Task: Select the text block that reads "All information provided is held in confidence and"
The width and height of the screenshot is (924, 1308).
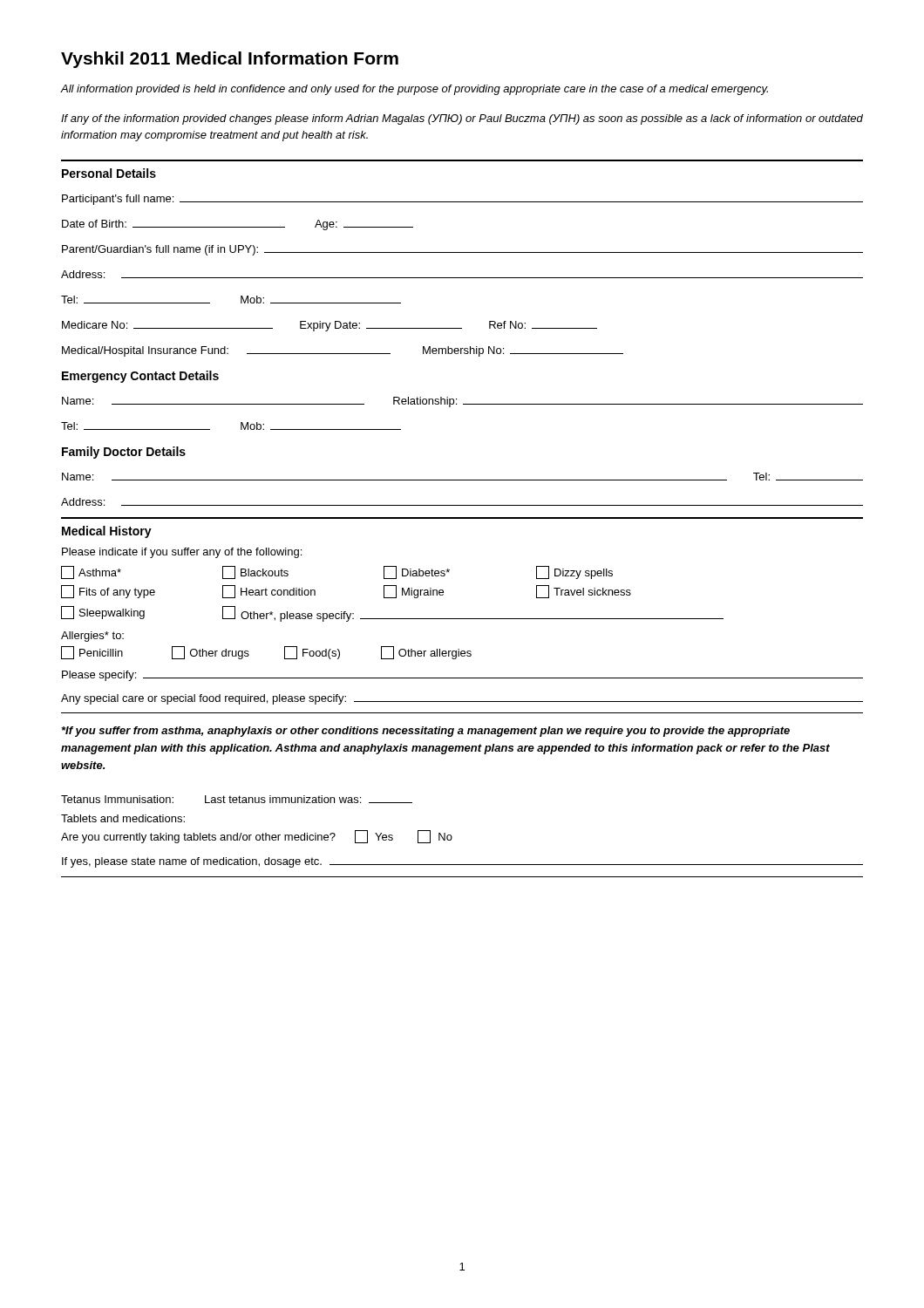Action: (x=415, y=89)
